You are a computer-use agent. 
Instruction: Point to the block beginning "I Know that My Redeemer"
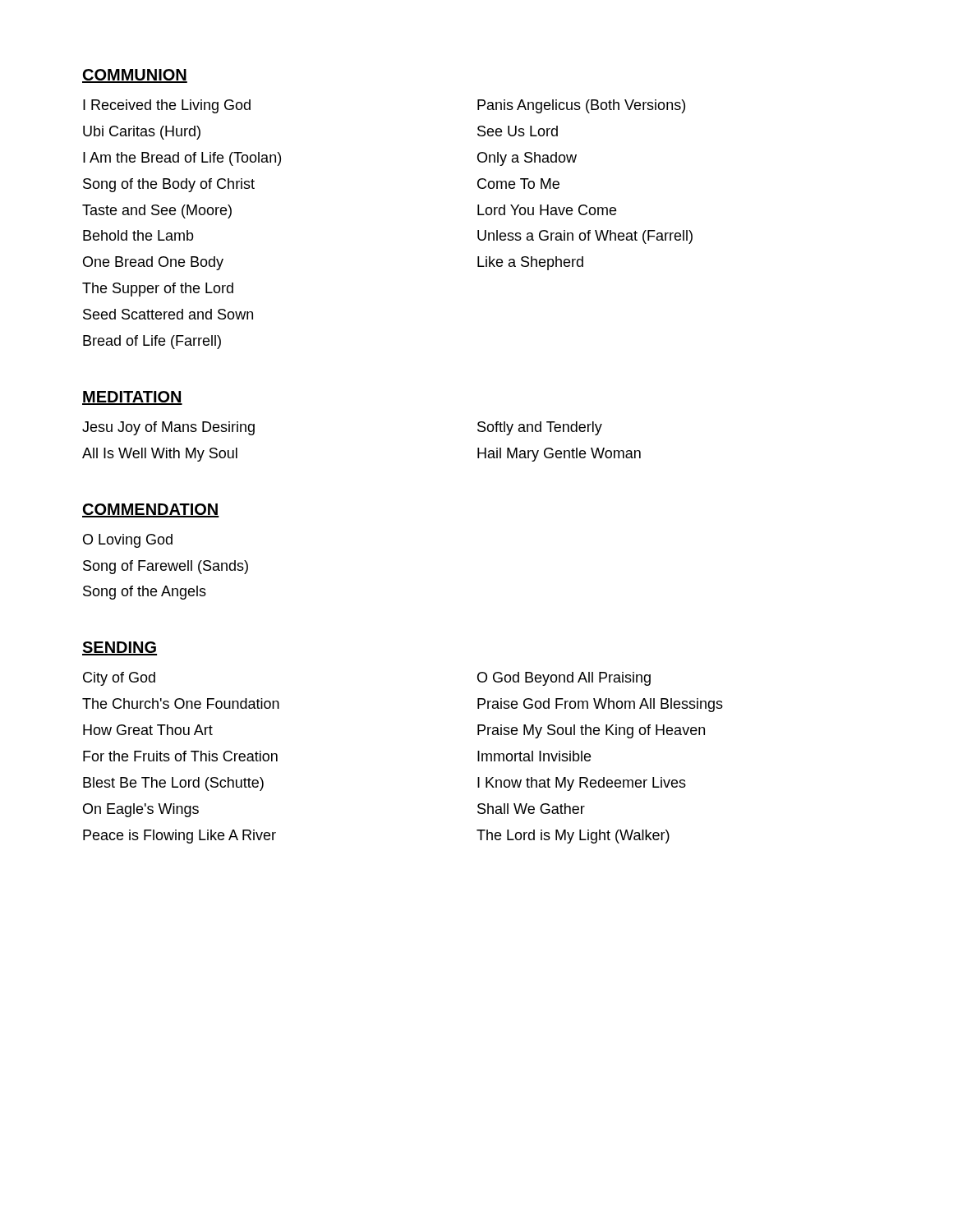(581, 783)
